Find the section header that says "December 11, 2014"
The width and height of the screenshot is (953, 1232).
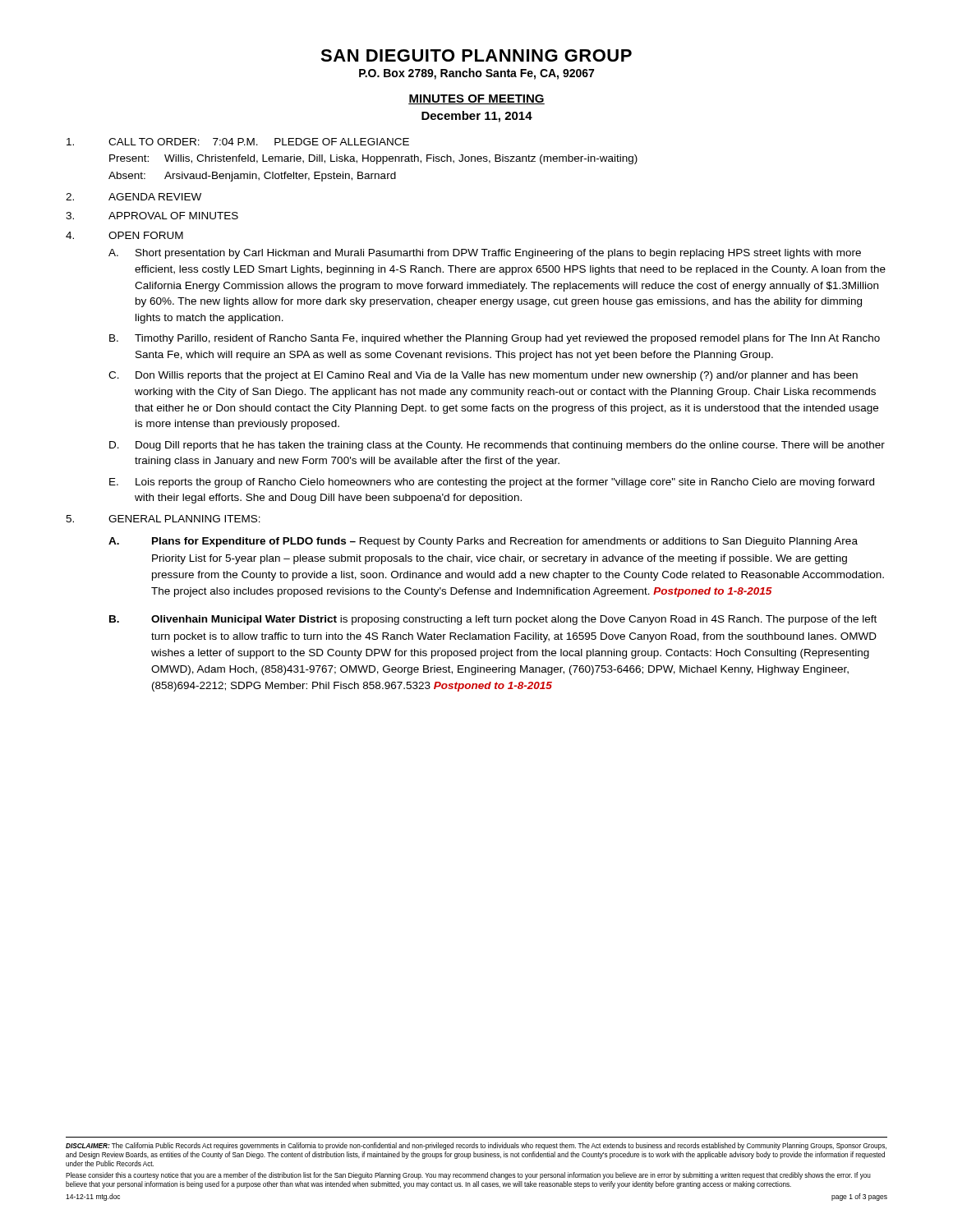[x=476, y=115]
